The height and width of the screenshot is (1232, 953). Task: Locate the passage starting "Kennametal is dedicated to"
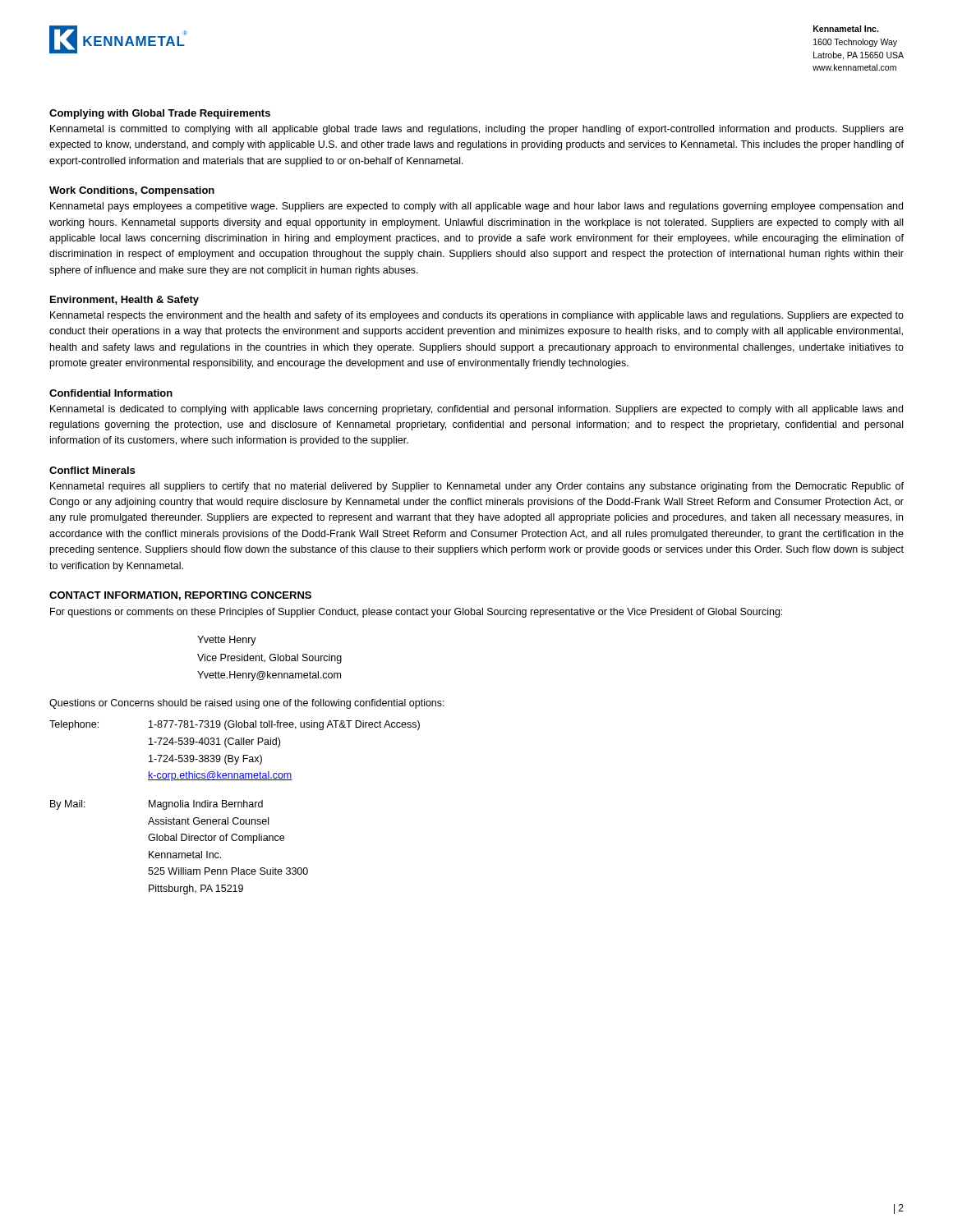coord(476,425)
